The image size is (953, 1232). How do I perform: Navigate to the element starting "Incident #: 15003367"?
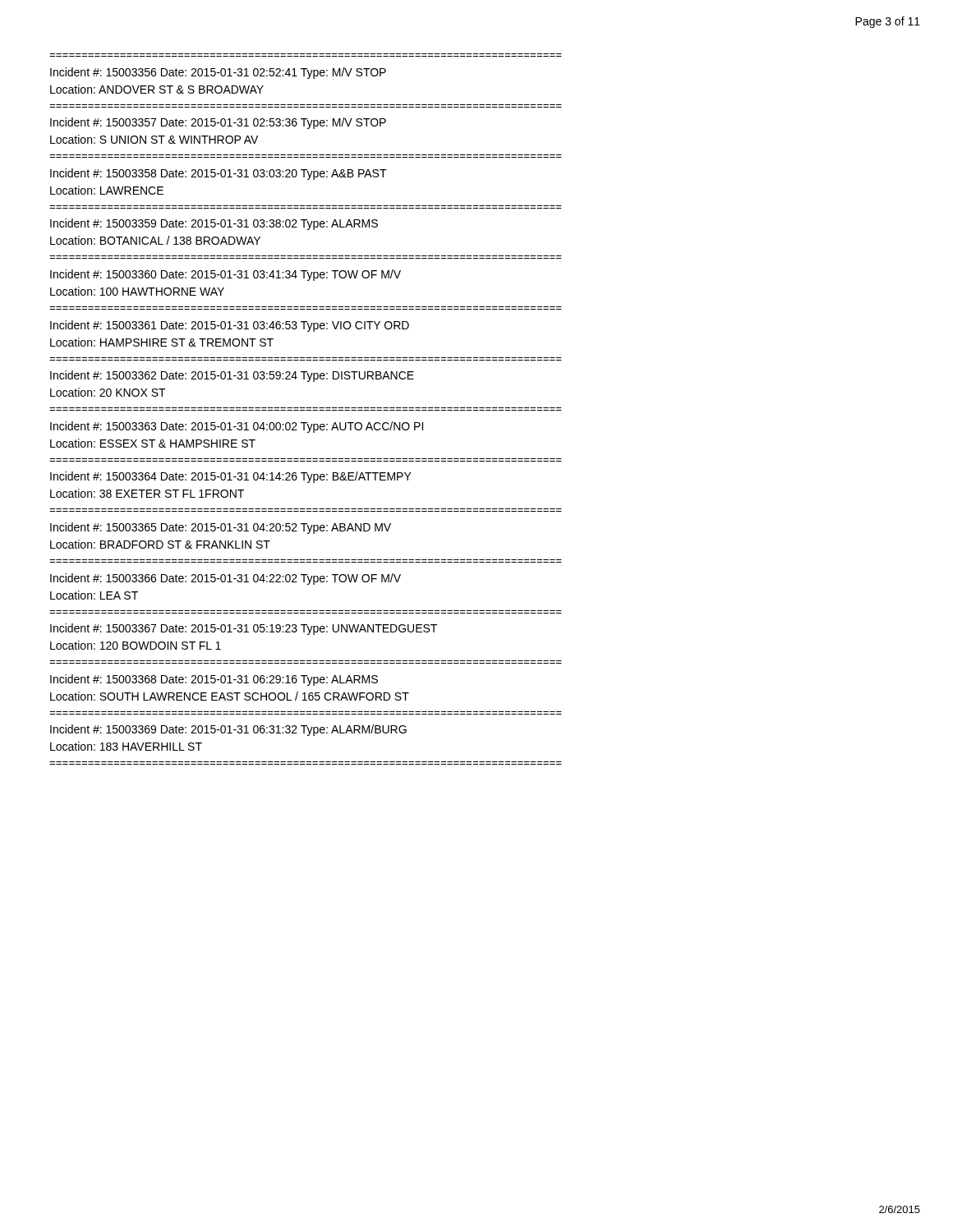click(243, 637)
